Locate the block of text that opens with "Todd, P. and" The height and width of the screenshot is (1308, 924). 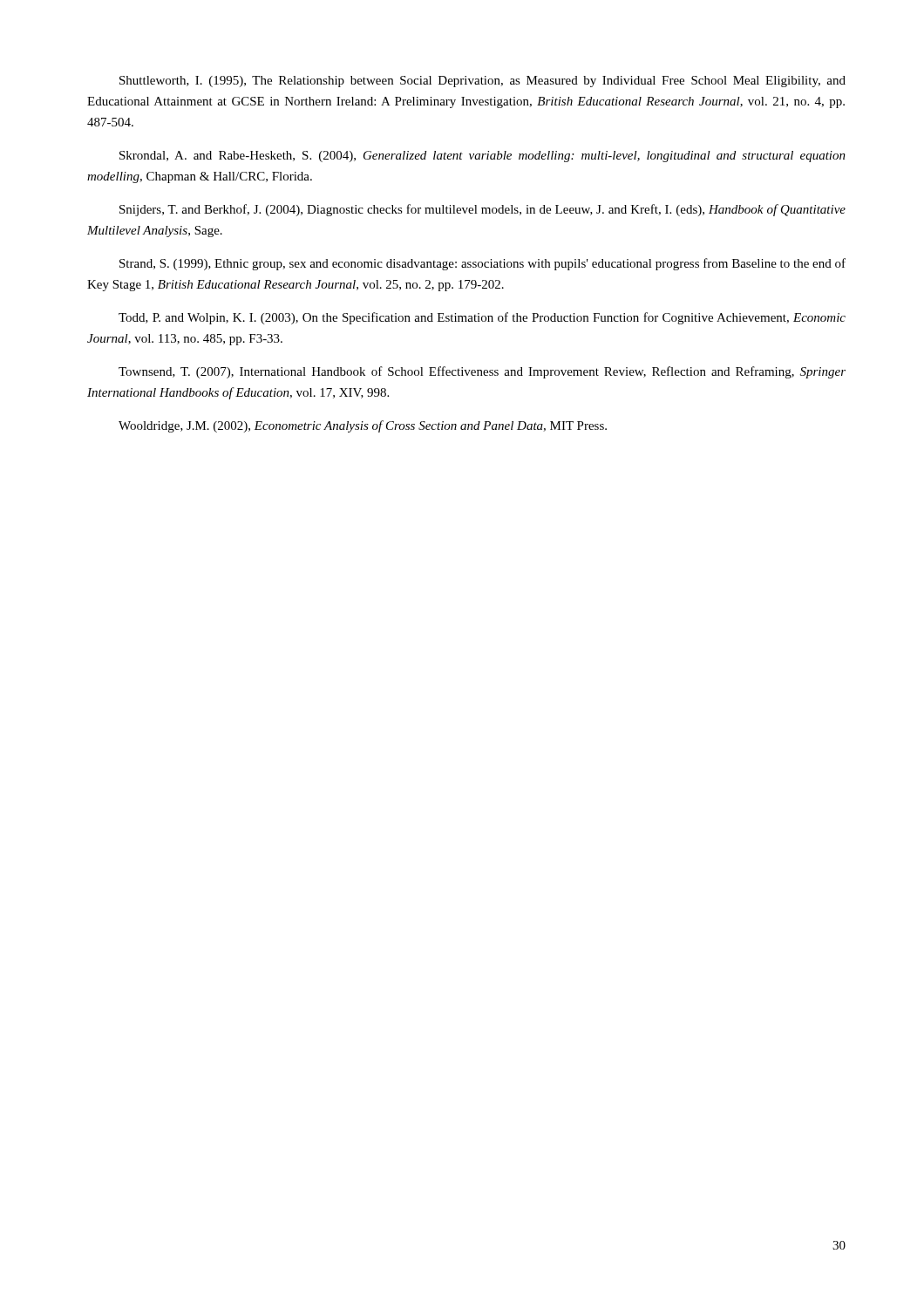pos(466,328)
